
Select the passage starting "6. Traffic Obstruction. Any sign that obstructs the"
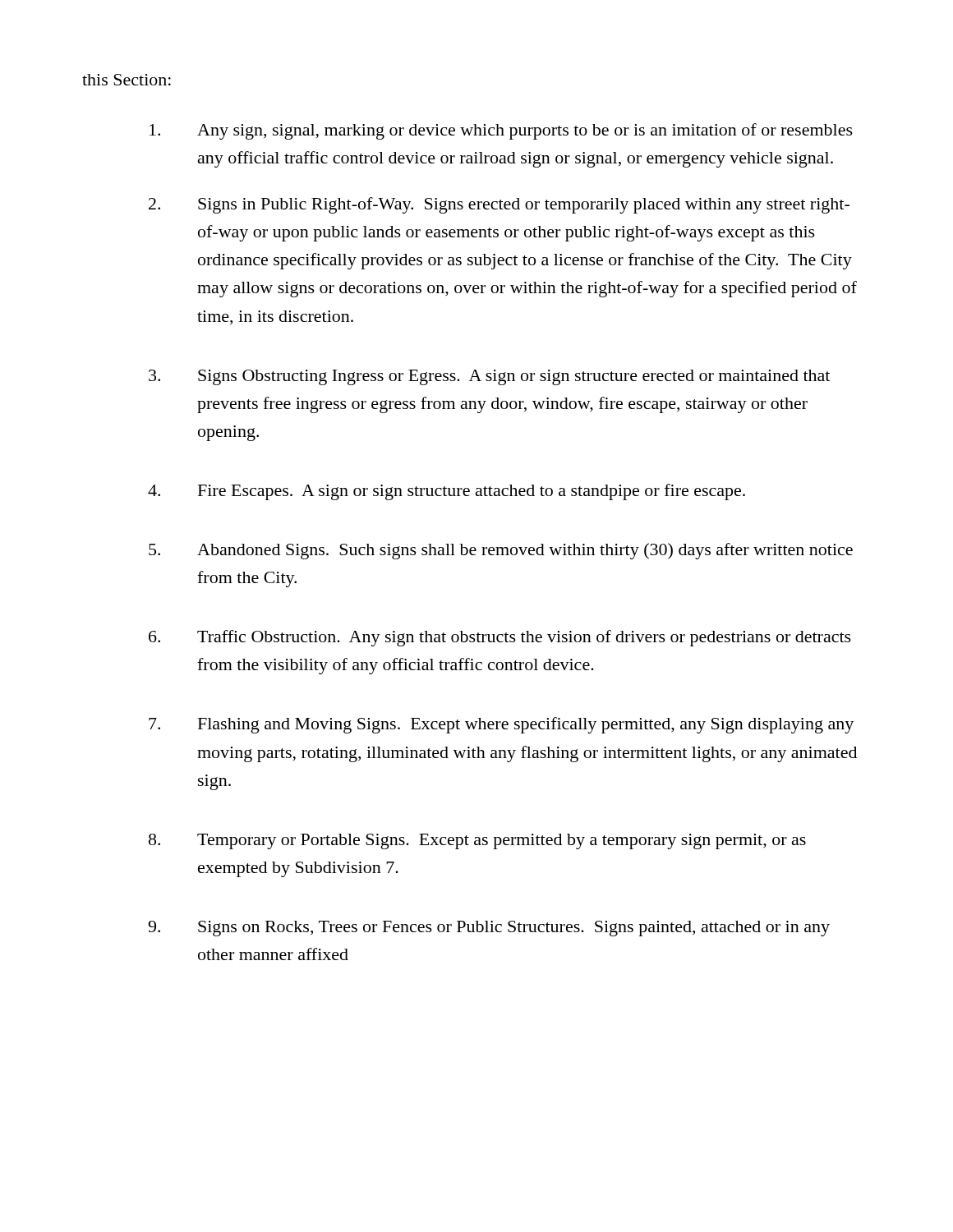(509, 651)
